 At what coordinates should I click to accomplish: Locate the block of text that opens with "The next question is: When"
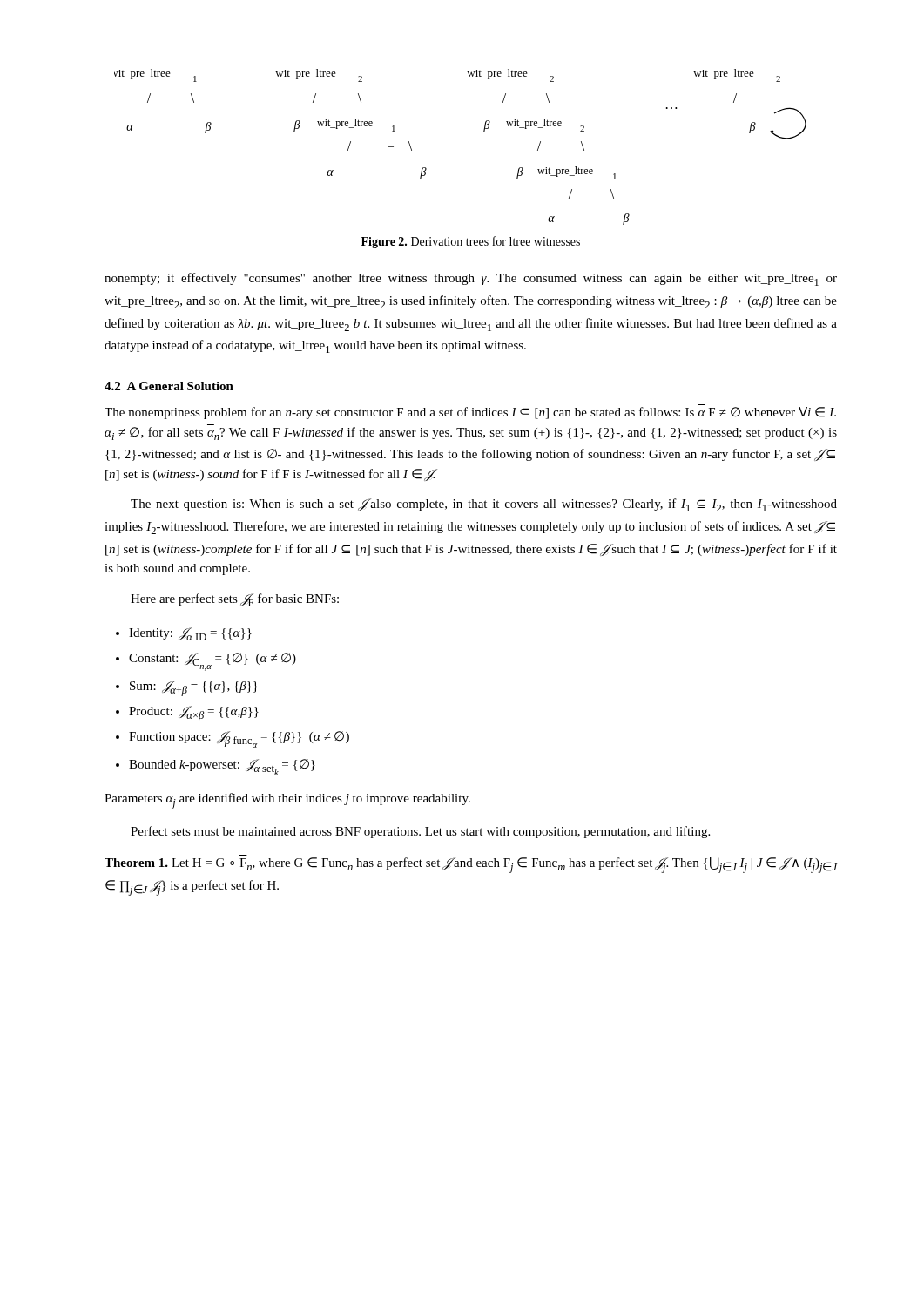[471, 536]
